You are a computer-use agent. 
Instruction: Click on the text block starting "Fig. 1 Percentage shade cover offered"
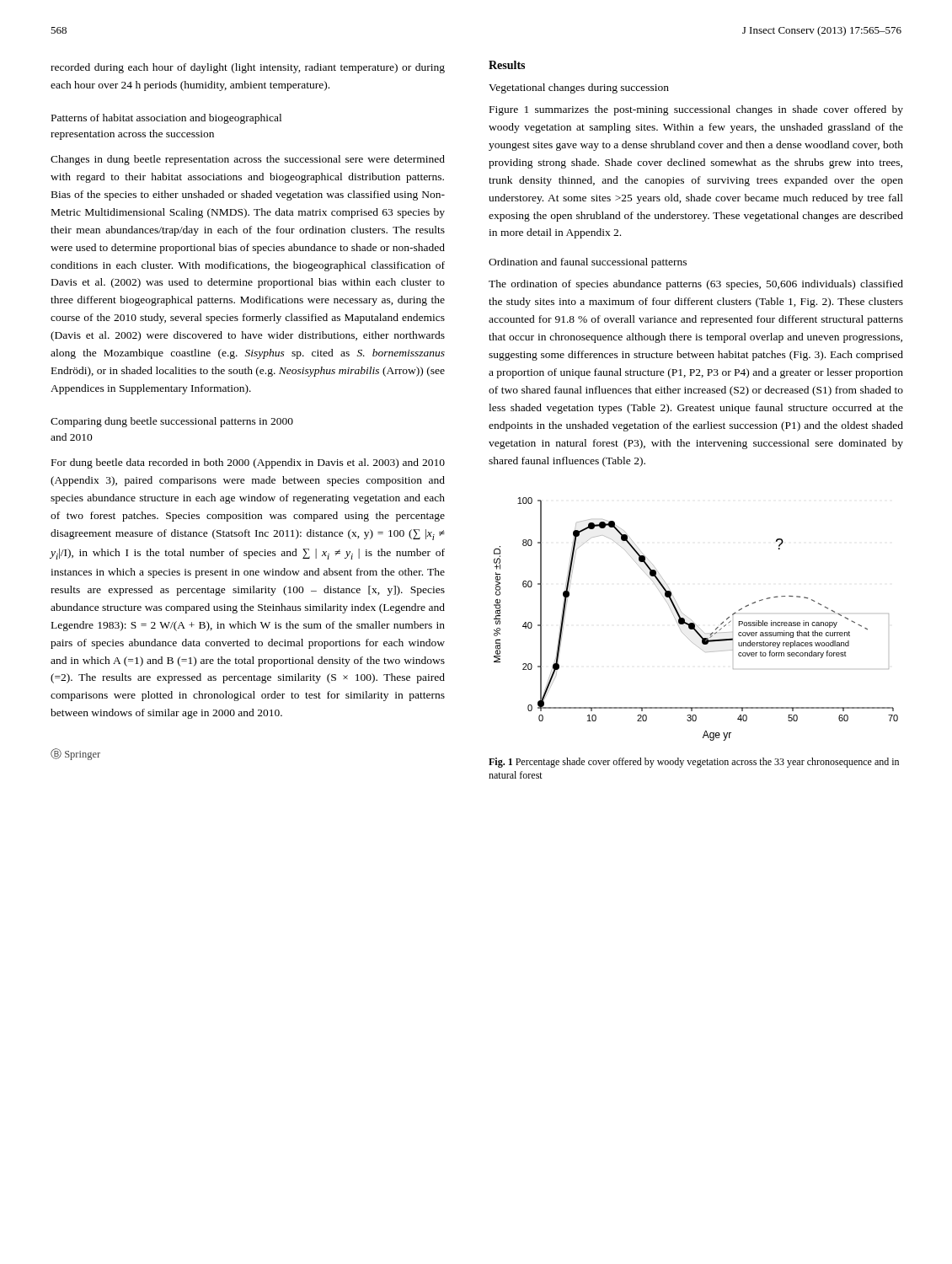pyautogui.click(x=694, y=768)
